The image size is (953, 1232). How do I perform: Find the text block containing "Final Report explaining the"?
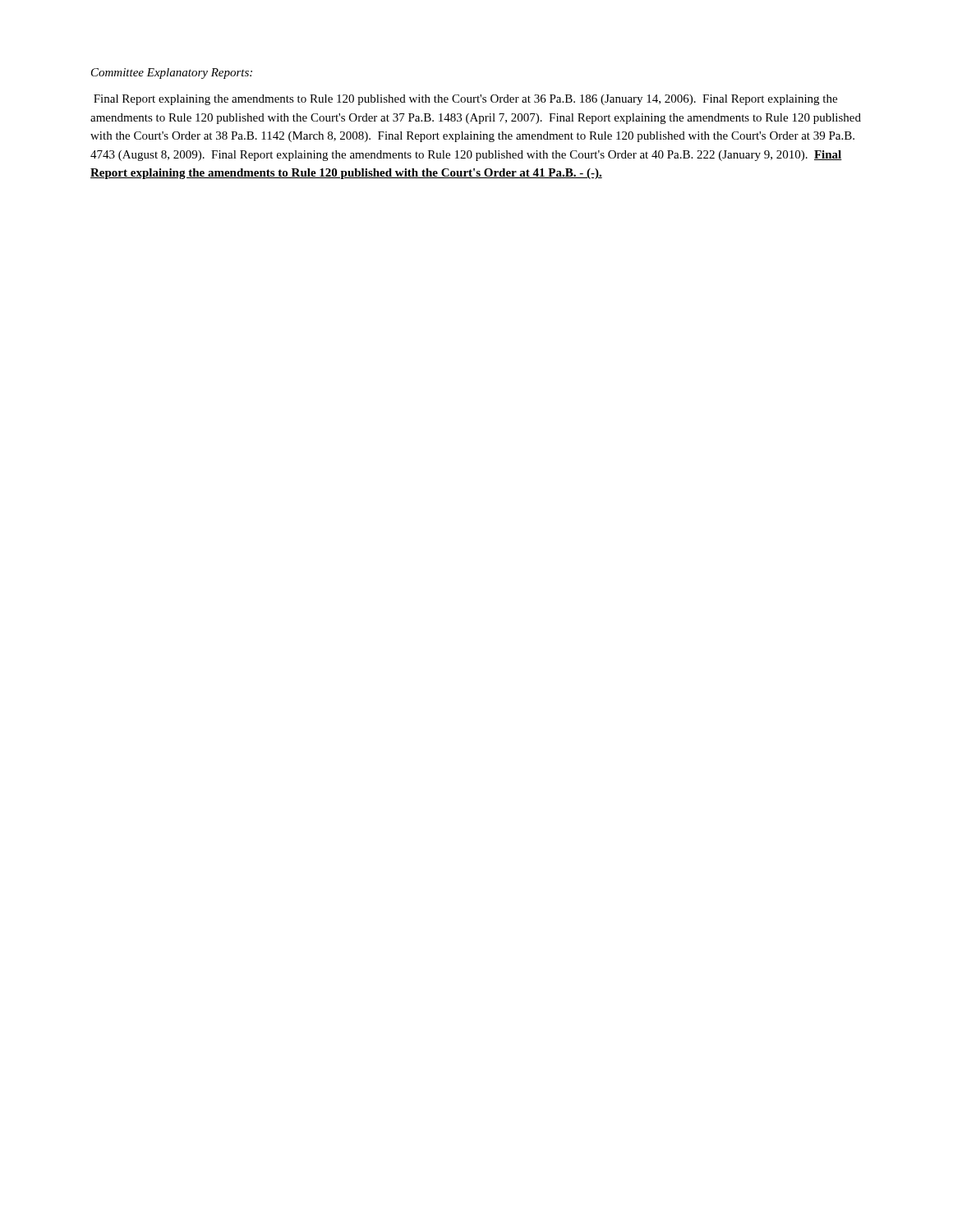pos(476,136)
